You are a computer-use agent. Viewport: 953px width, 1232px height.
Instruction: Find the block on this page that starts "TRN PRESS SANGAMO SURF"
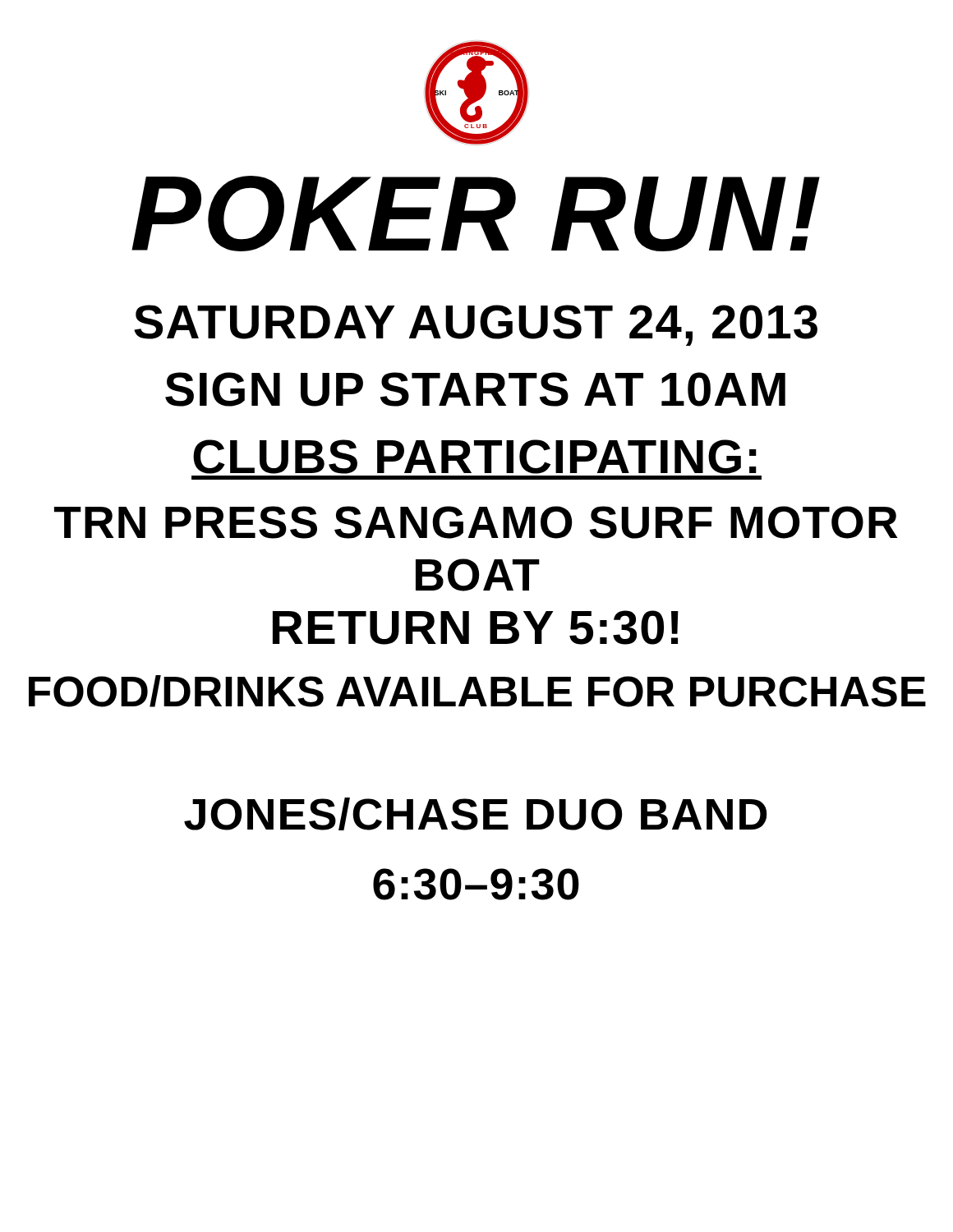click(476, 549)
